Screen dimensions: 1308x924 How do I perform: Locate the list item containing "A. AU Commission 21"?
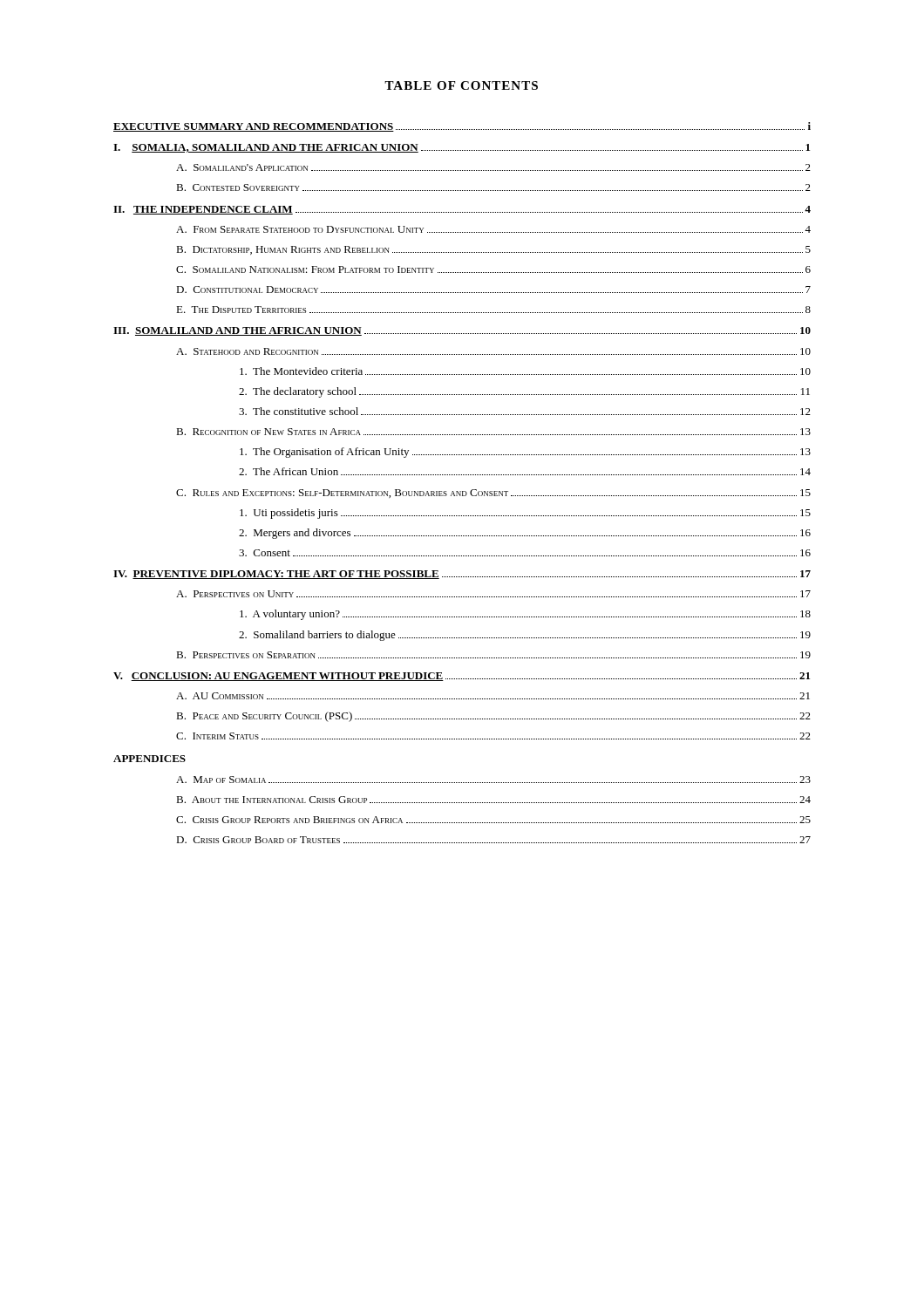[462, 696]
